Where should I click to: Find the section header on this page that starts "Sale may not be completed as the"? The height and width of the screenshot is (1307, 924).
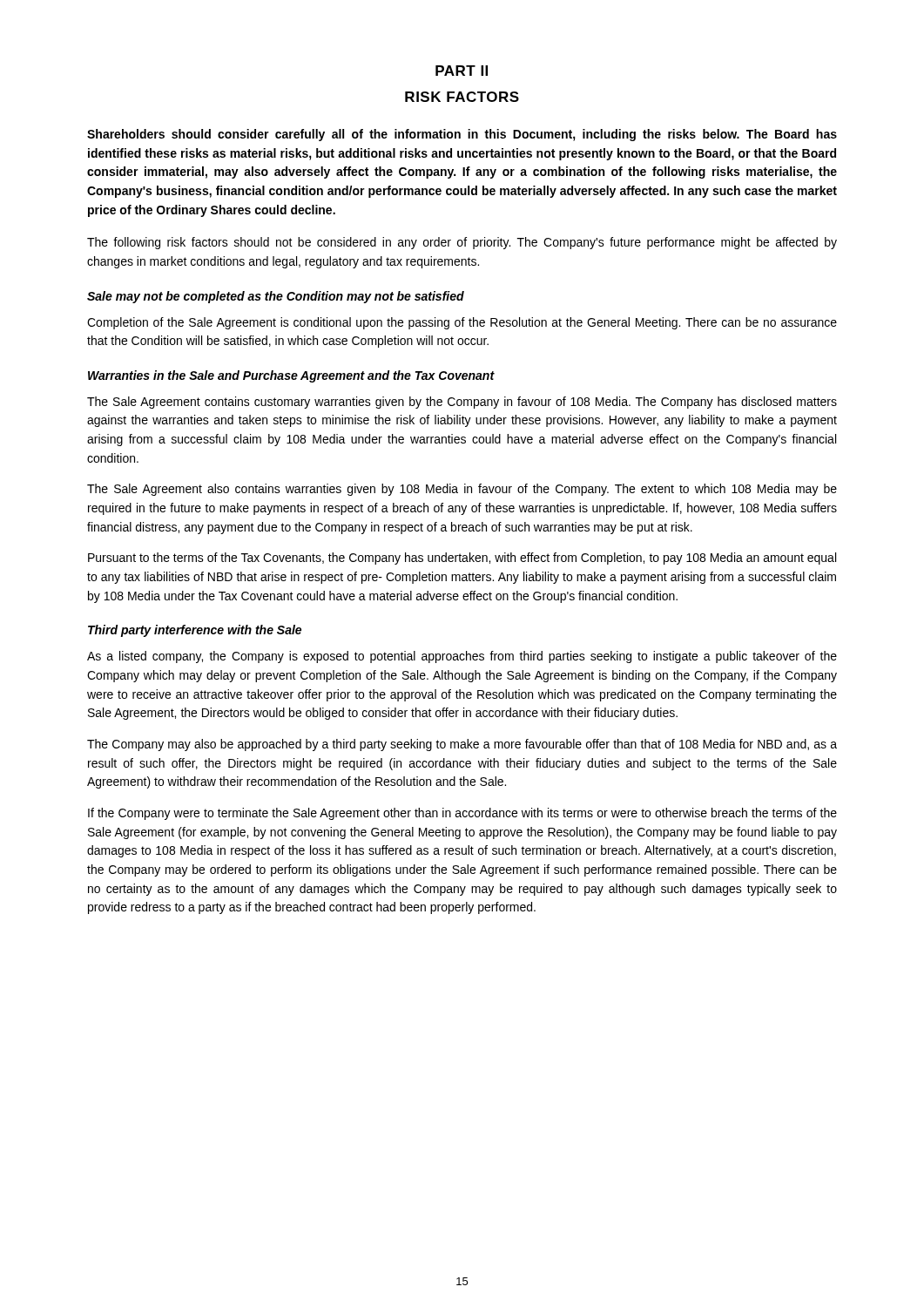(x=275, y=296)
